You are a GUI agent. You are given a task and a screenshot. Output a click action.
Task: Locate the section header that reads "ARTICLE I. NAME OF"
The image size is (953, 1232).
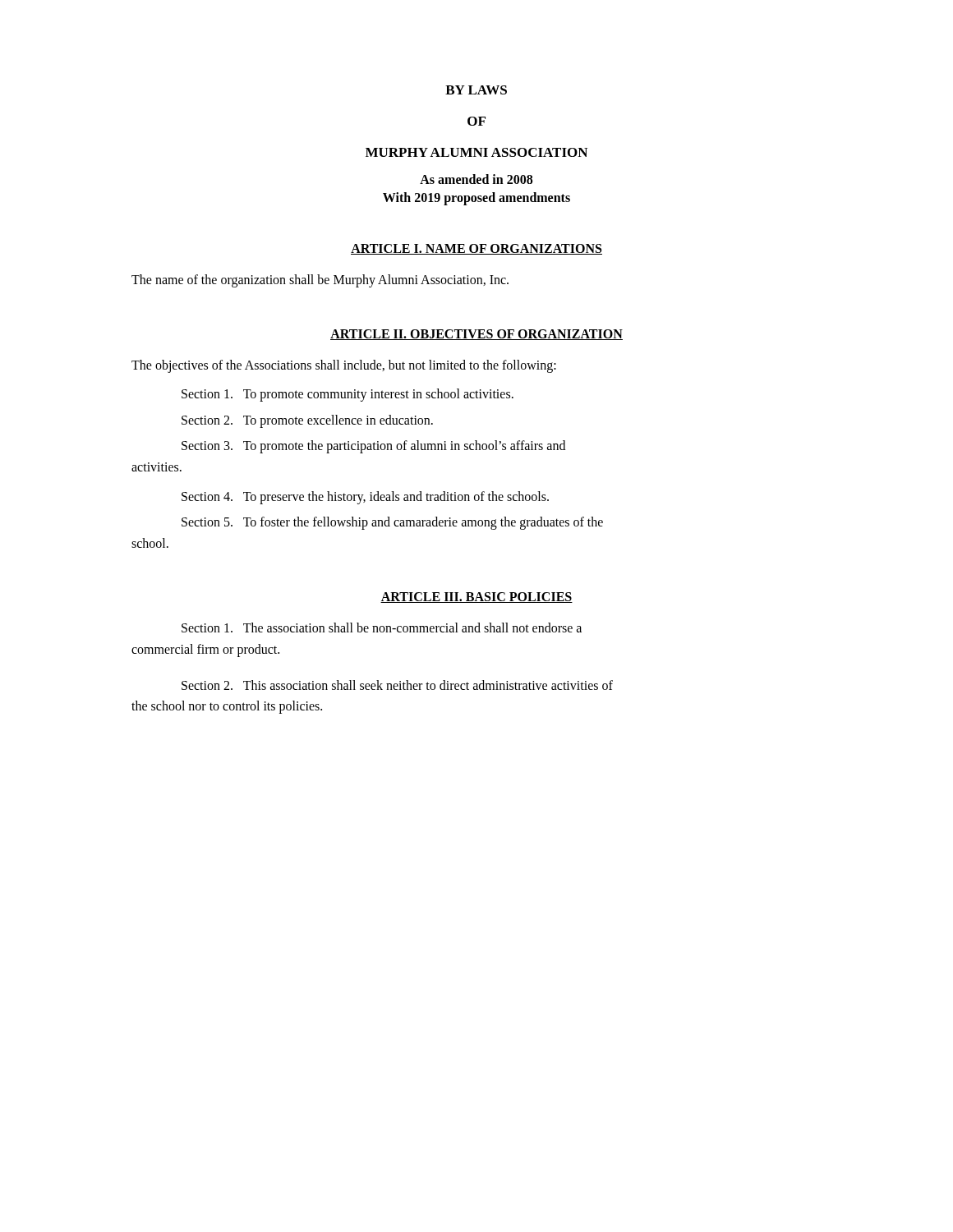pos(476,248)
